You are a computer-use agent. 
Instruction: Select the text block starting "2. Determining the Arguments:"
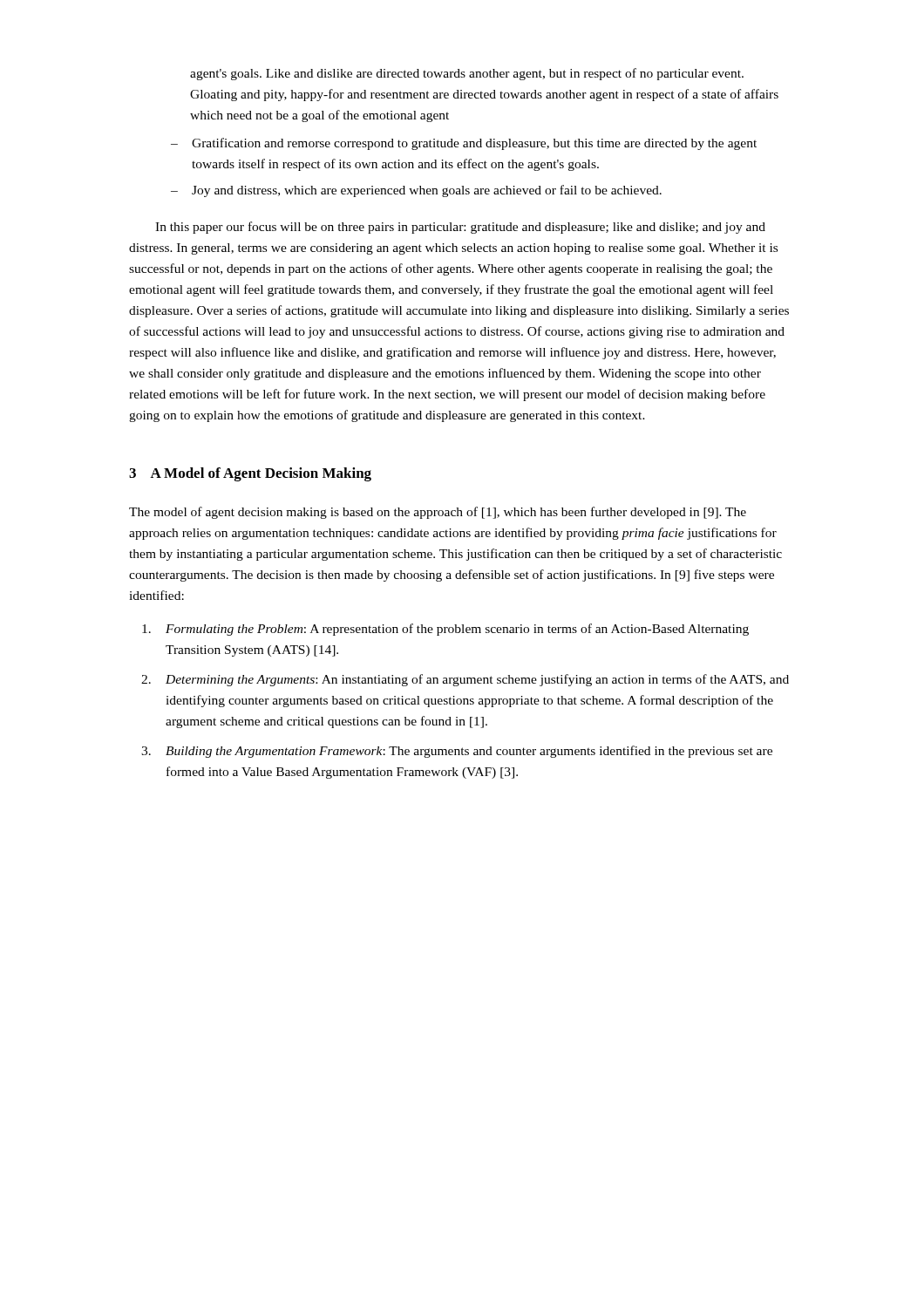point(468,700)
